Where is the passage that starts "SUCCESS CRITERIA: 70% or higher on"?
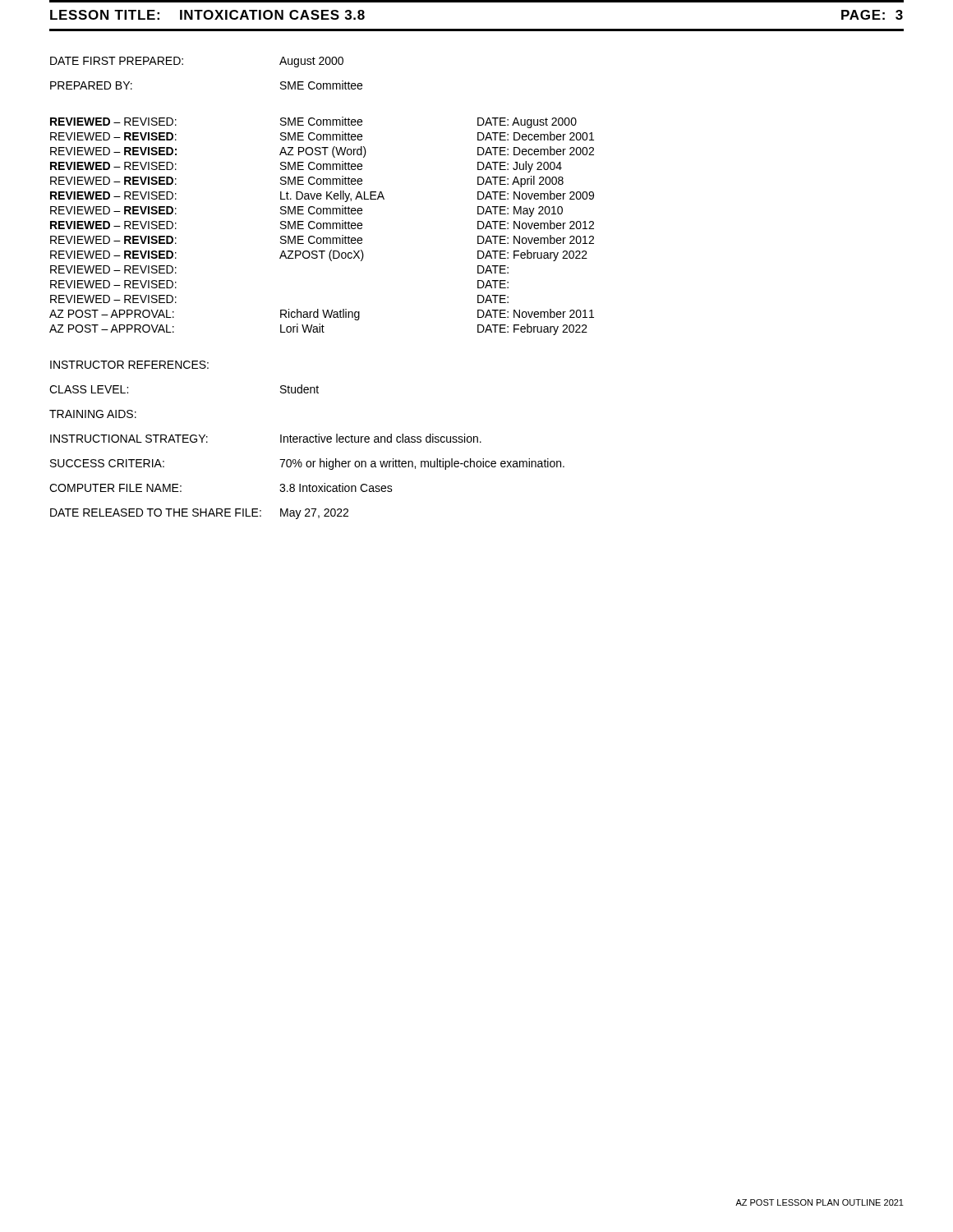This screenshot has height=1232, width=953. click(307, 463)
